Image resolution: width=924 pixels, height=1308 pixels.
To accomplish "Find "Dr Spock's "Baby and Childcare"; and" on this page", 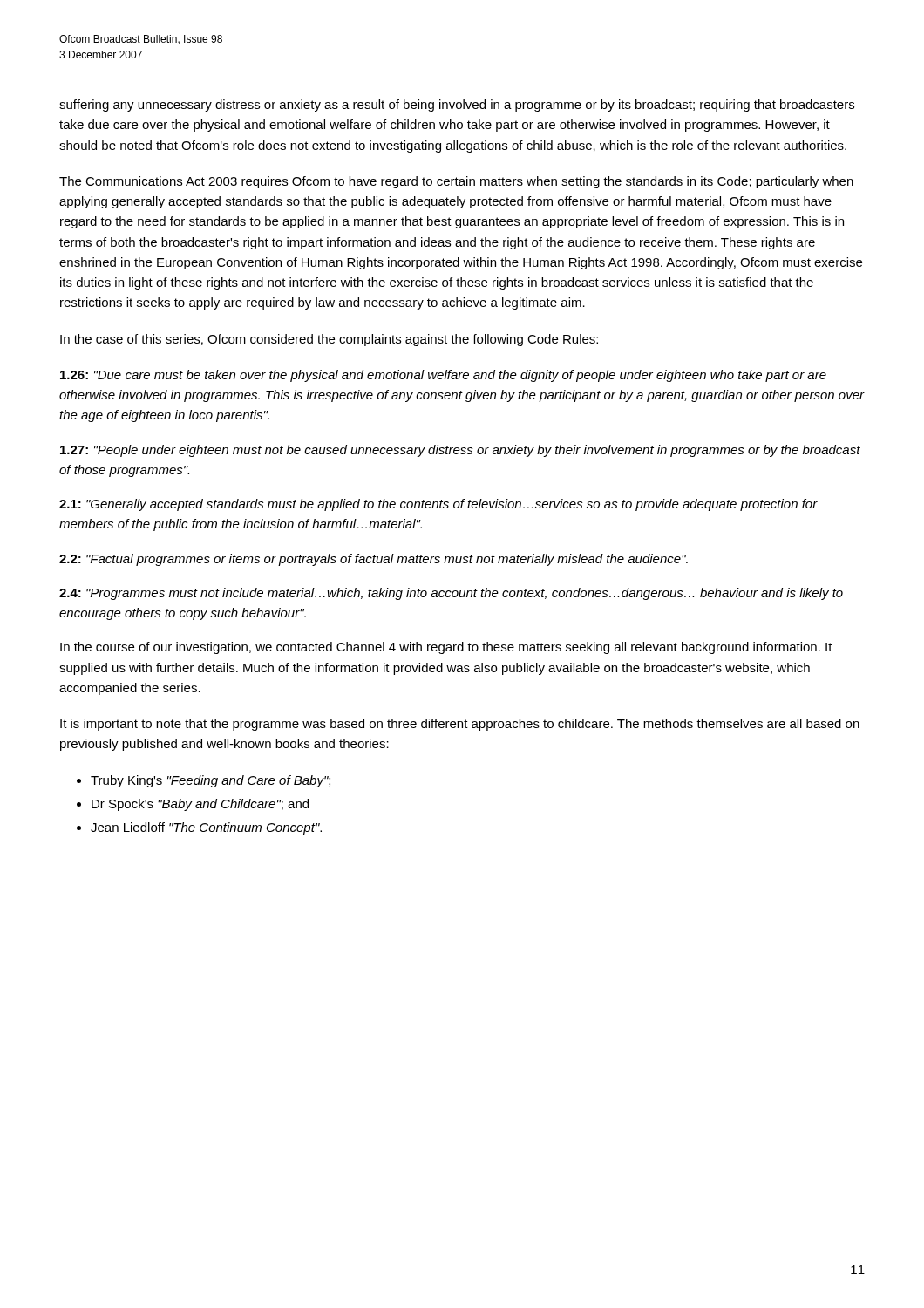I will tap(200, 803).
